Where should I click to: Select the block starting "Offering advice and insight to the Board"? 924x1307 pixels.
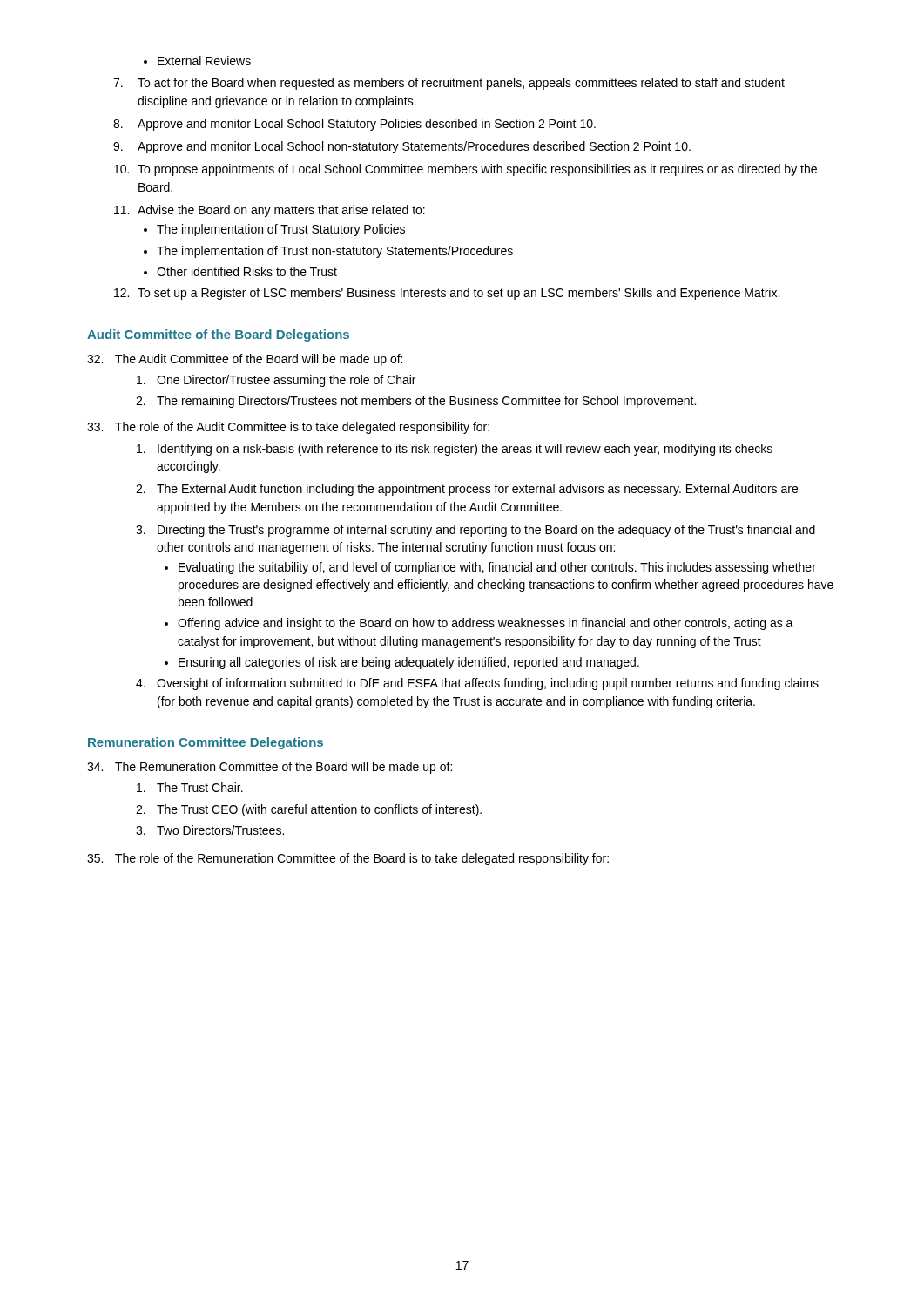(485, 632)
